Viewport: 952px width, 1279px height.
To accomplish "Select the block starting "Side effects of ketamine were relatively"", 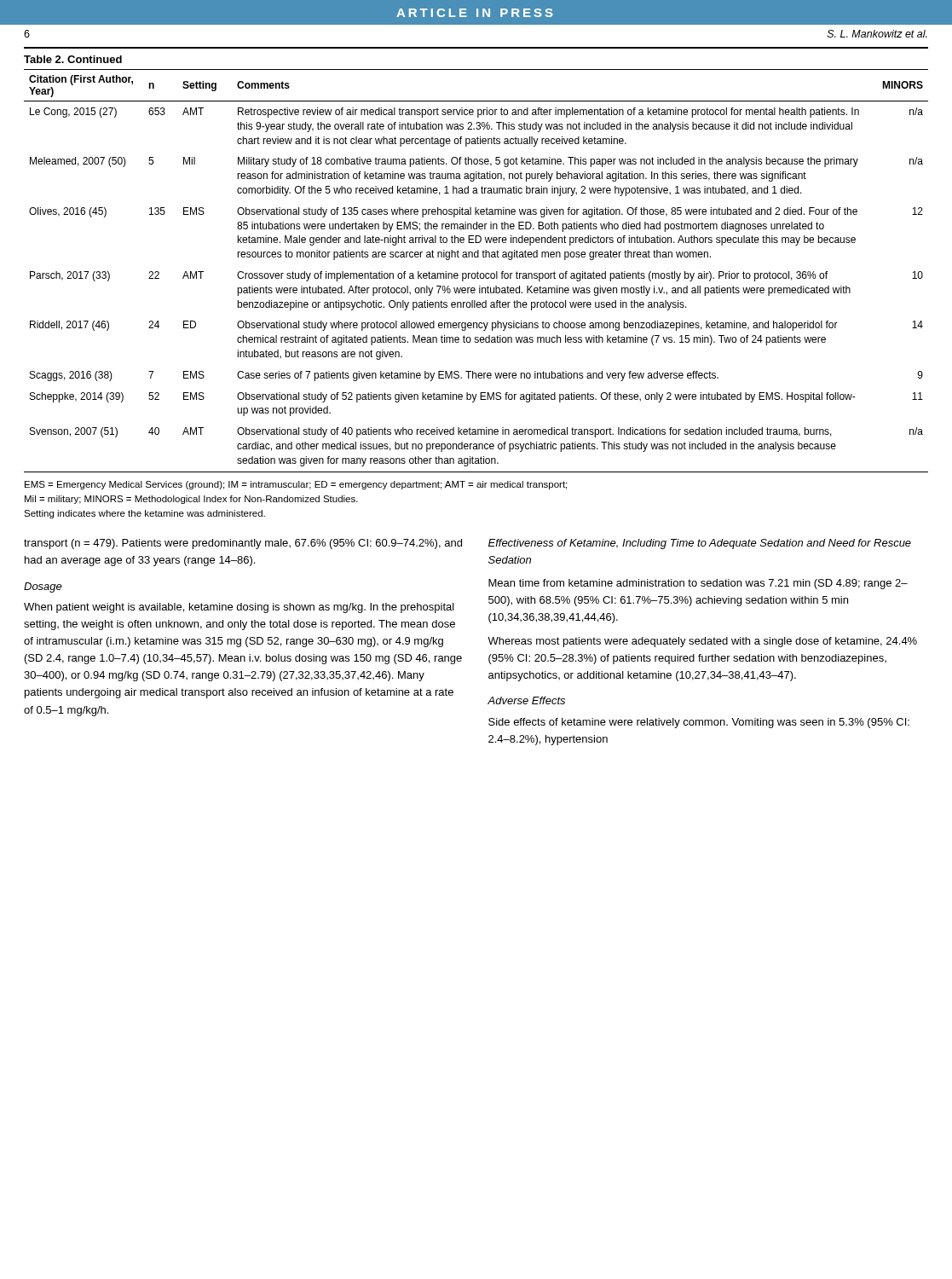I will click(x=699, y=730).
